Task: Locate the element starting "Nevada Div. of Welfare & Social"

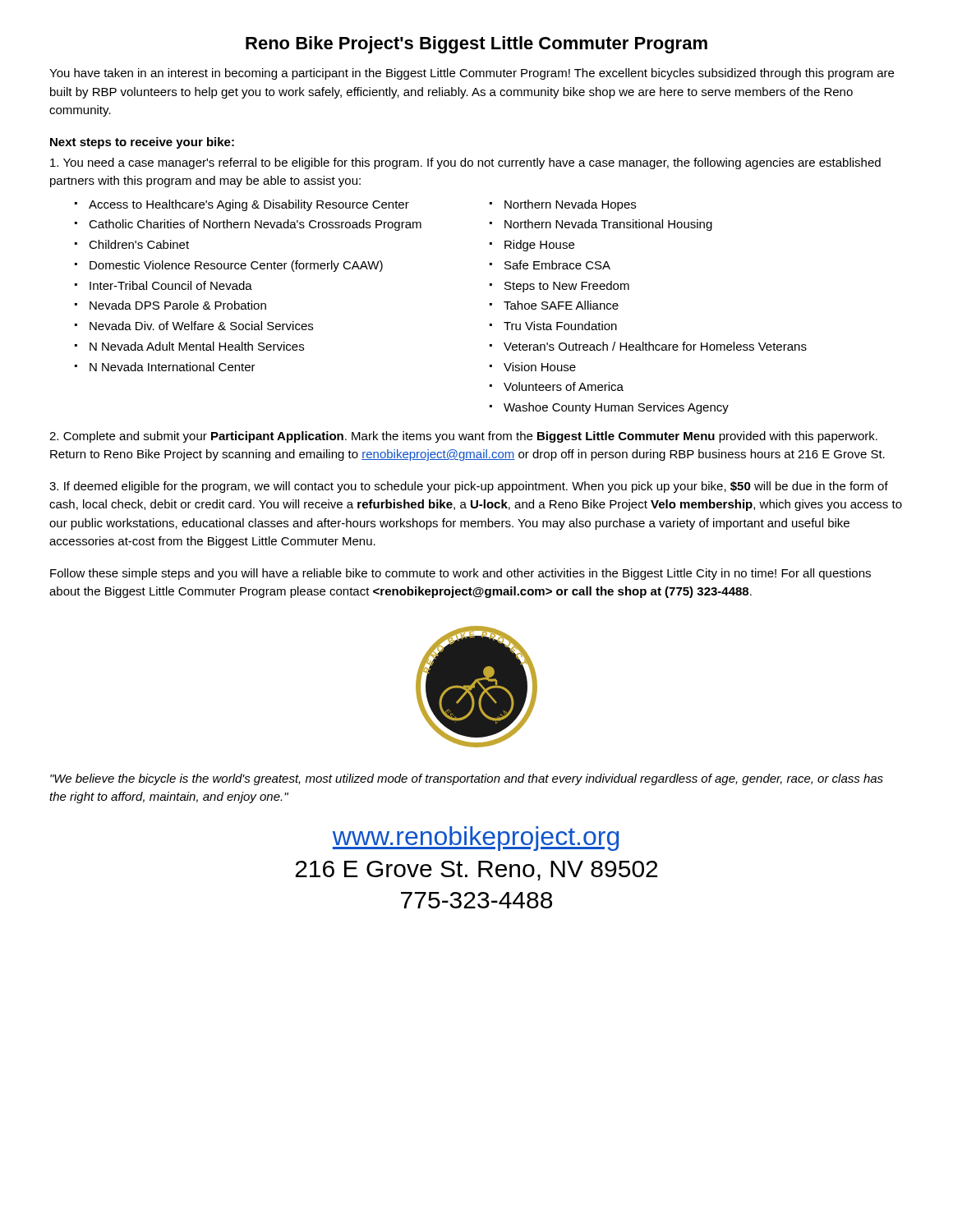Action: pyautogui.click(x=281, y=326)
